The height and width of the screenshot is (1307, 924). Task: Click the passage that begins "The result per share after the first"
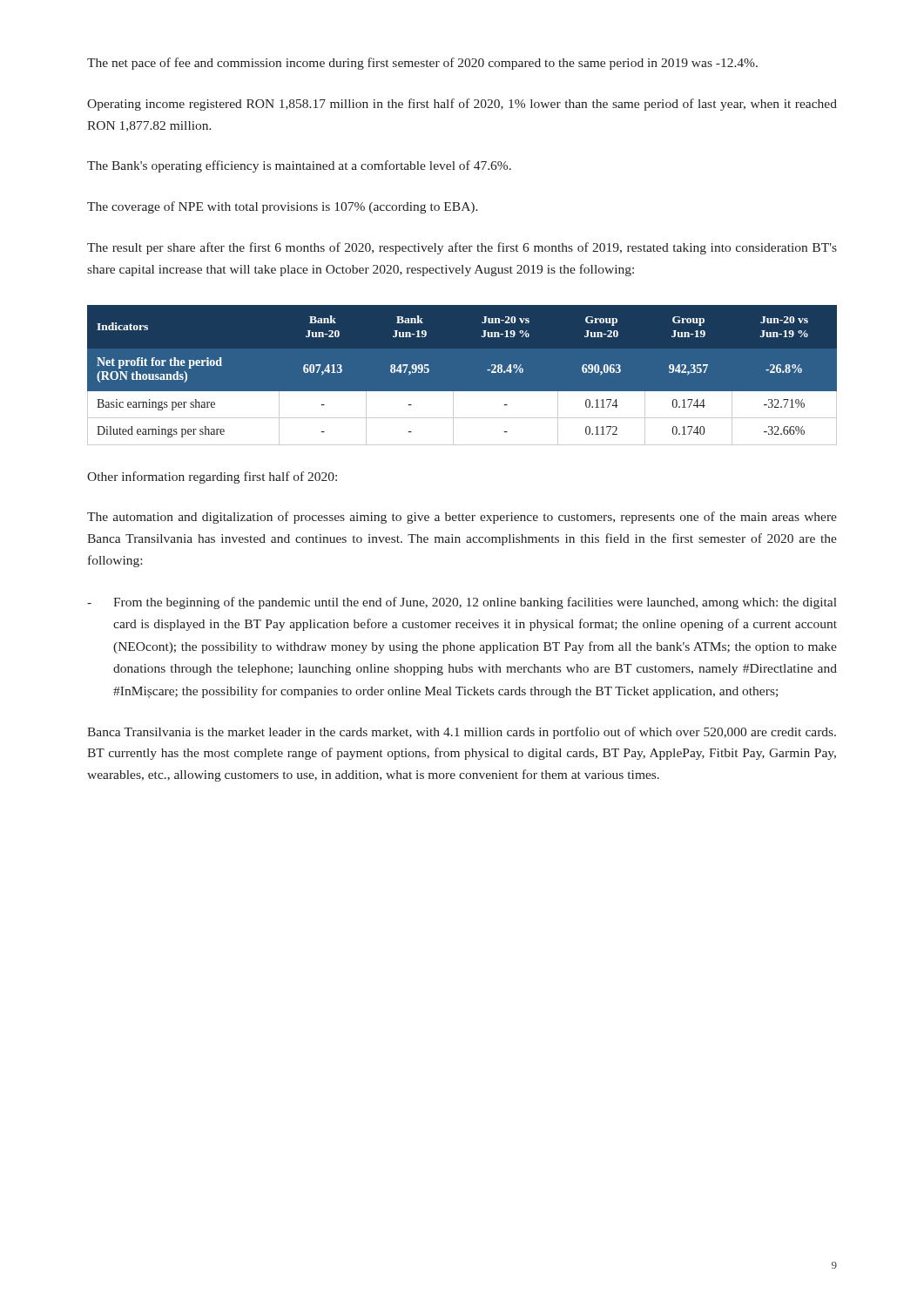pos(462,258)
